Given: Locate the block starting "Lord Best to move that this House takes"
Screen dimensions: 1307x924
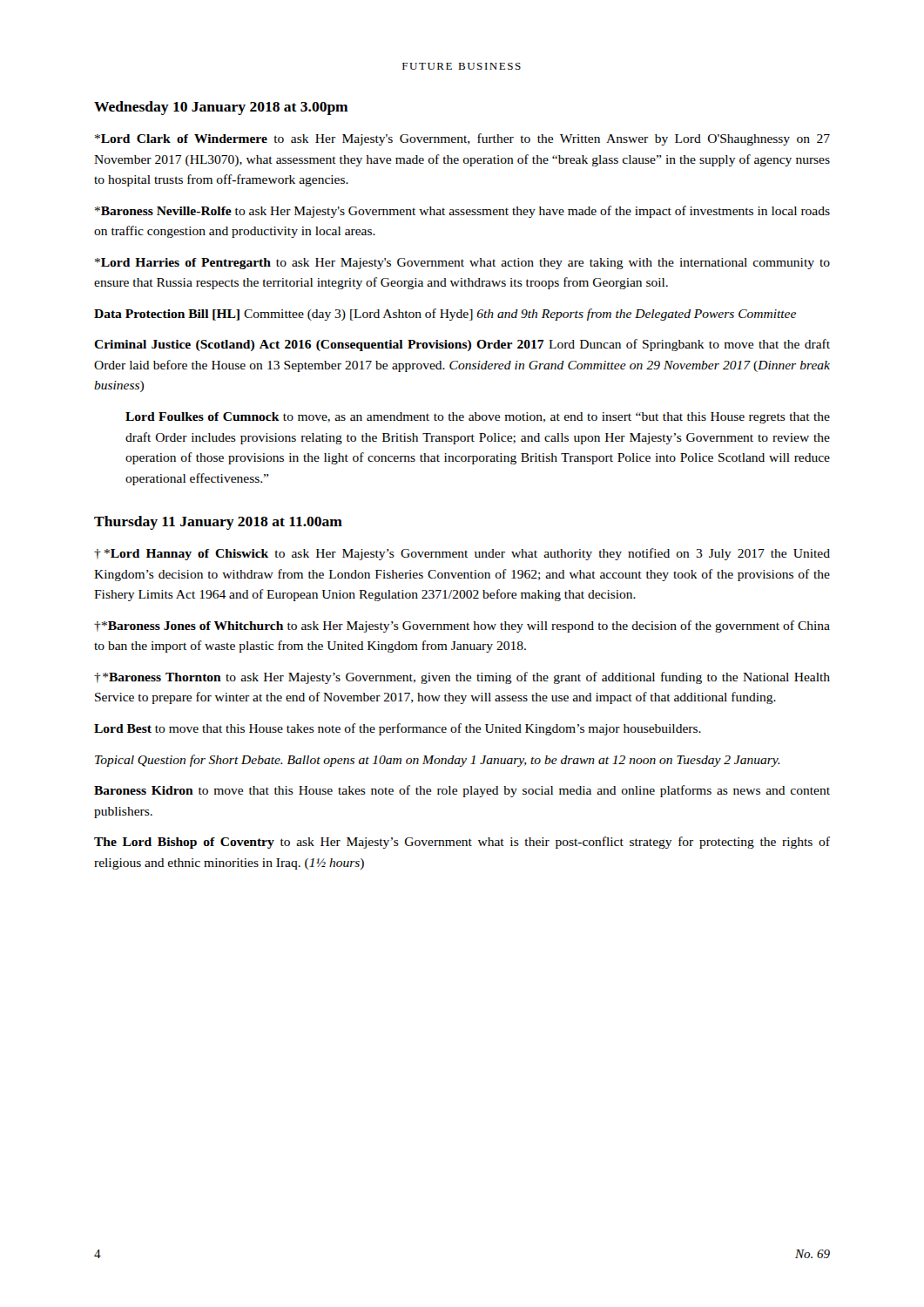Looking at the screenshot, I should pyautogui.click(x=398, y=728).
